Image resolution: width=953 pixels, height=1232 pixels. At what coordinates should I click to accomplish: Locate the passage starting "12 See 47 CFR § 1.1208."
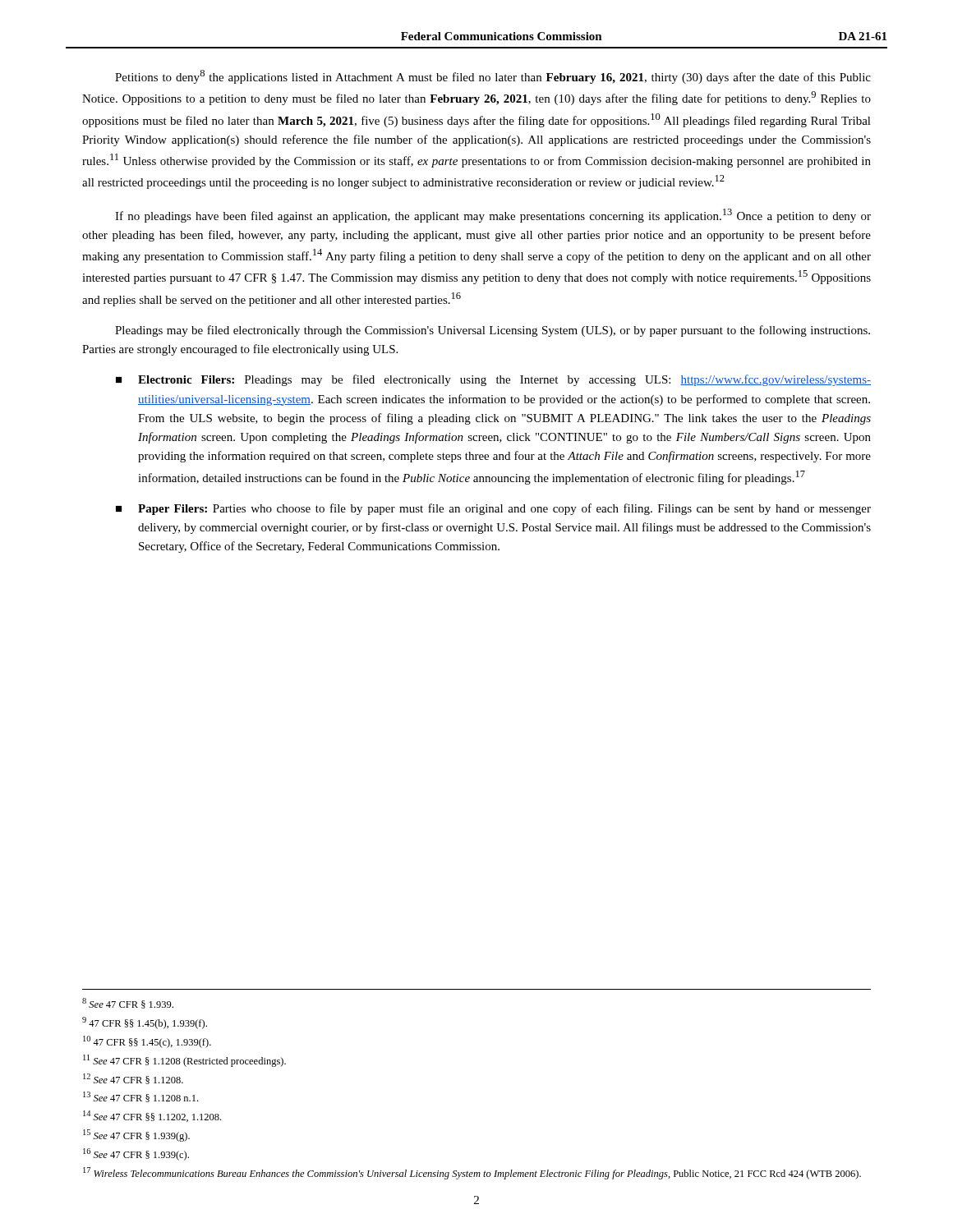tap(133, 1078)
